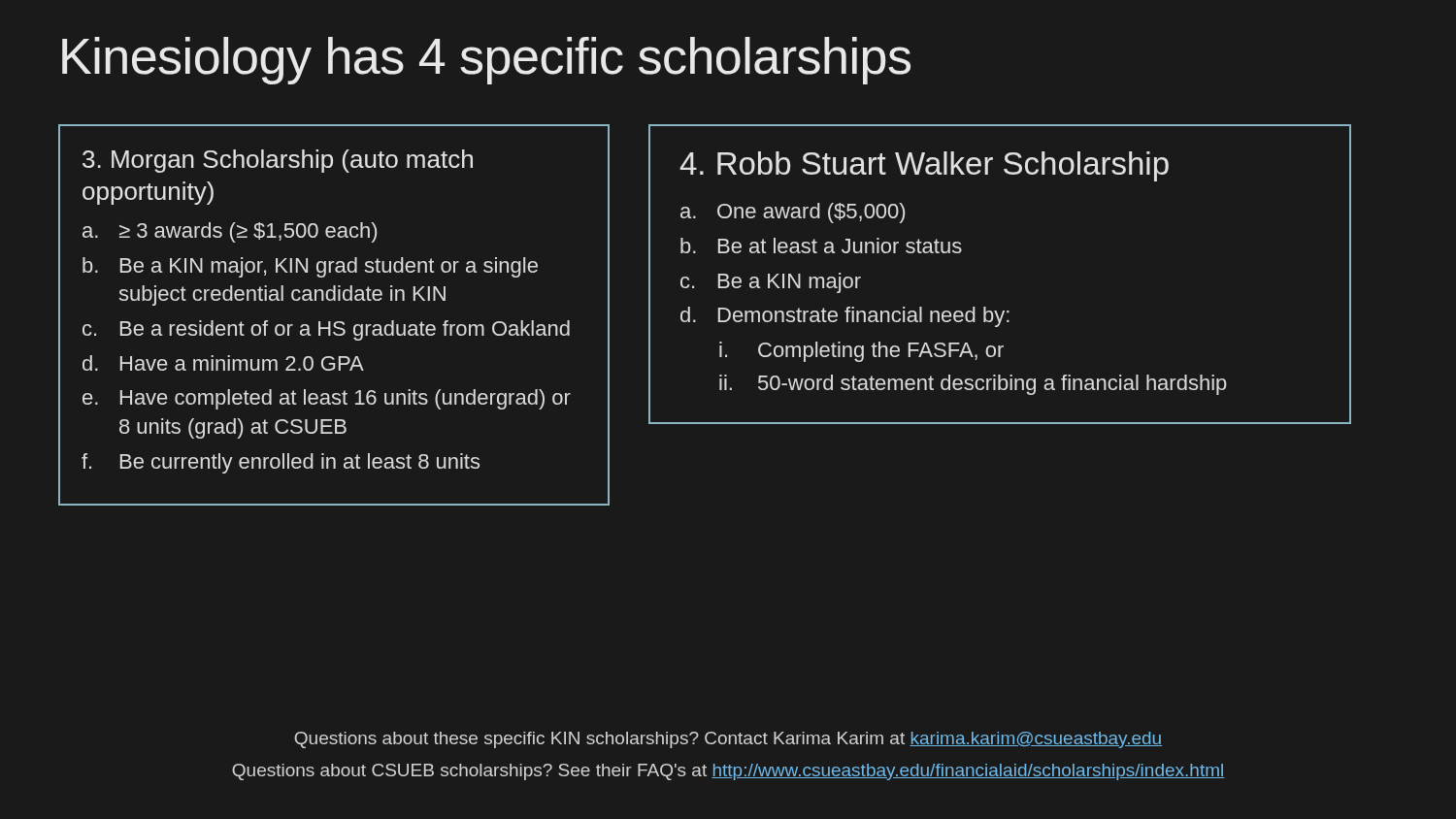Find the block starting "ii. 50-word statement describing a"
The width and height of the screenshot is (1456, 819).
[1019, 383]
